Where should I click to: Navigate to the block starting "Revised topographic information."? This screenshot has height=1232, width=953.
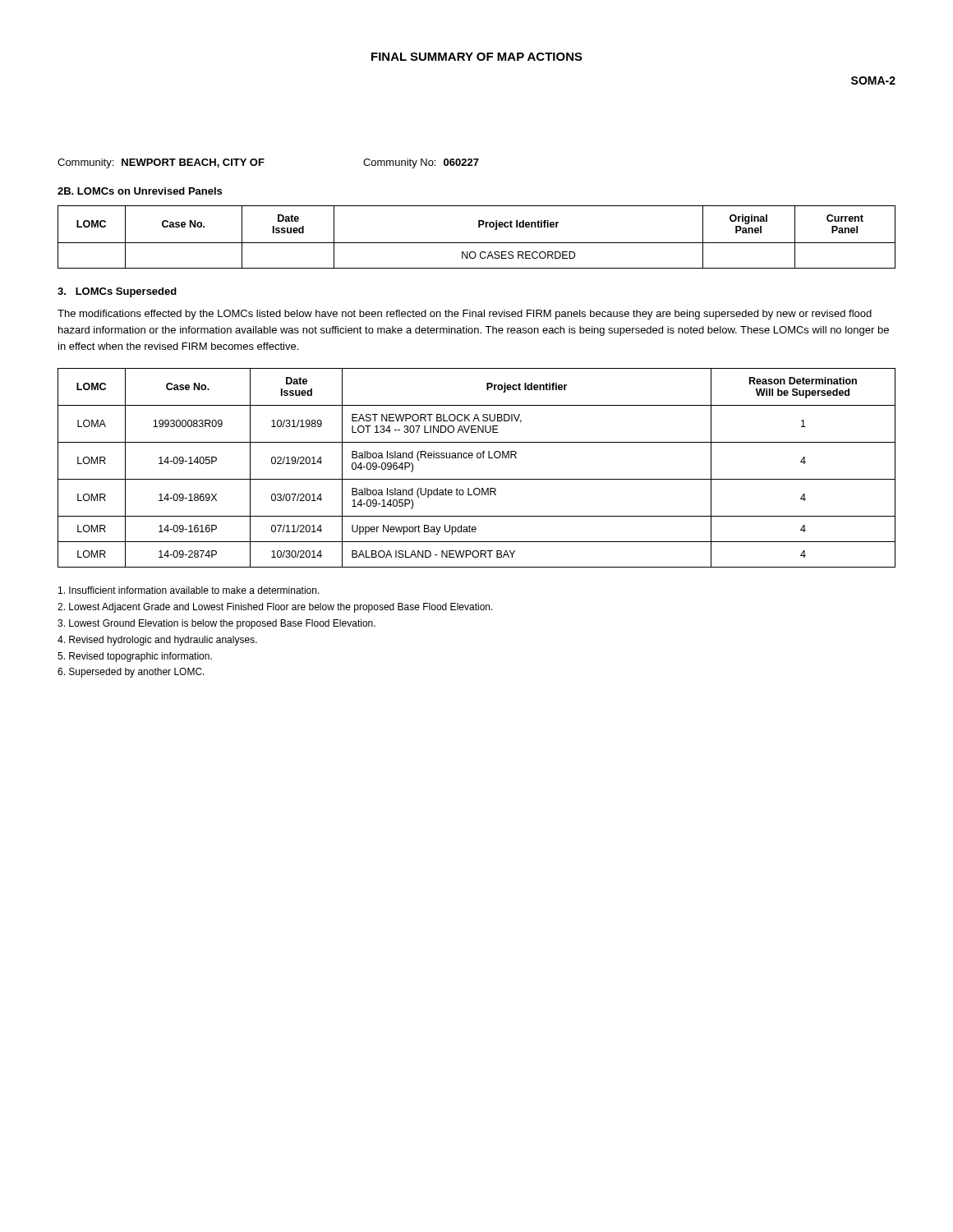click(135, 656)
